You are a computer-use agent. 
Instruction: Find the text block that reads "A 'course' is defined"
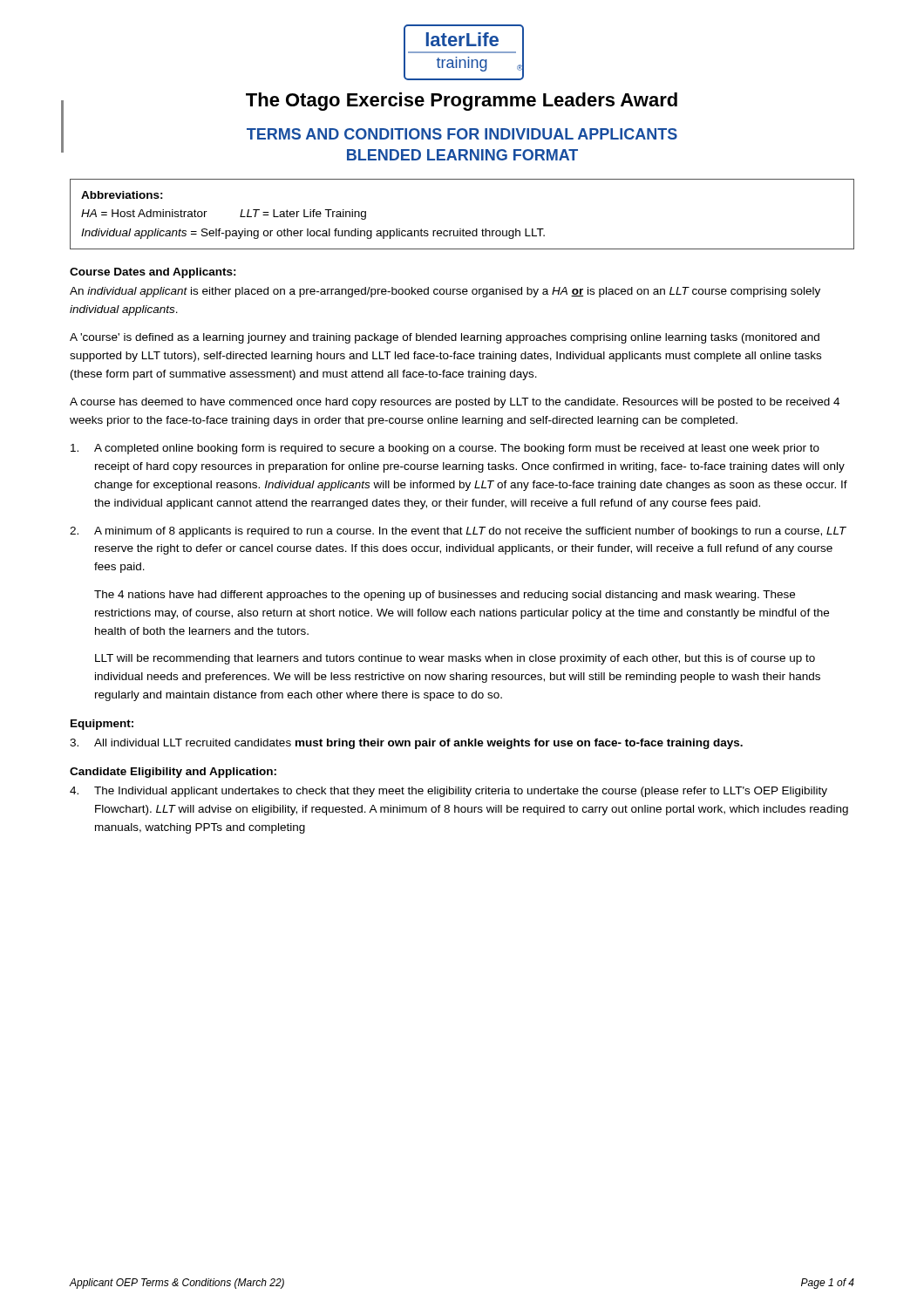tap(446, 355)
